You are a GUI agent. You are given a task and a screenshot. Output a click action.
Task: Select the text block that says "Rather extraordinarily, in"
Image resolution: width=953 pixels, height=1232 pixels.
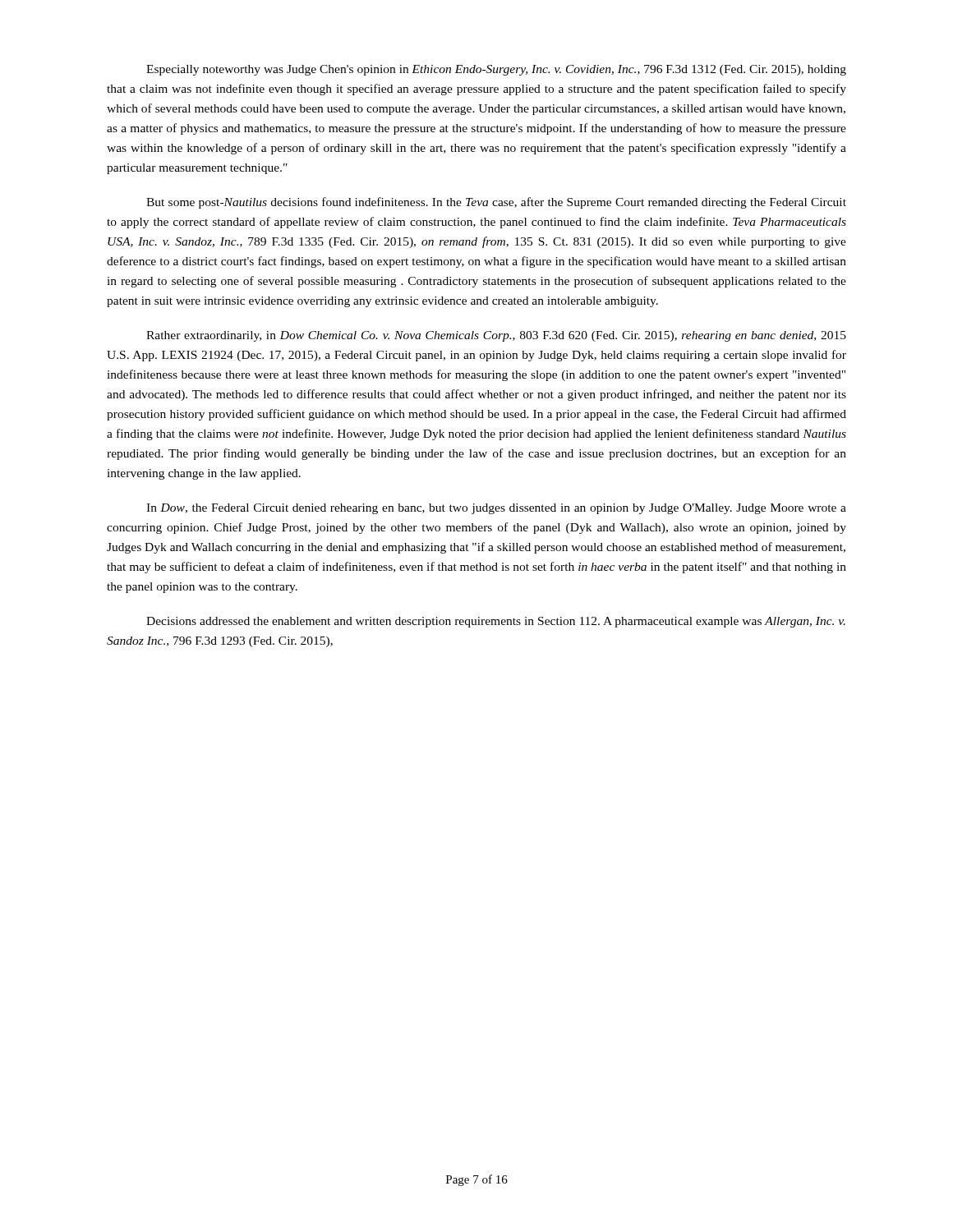[476, 404]
